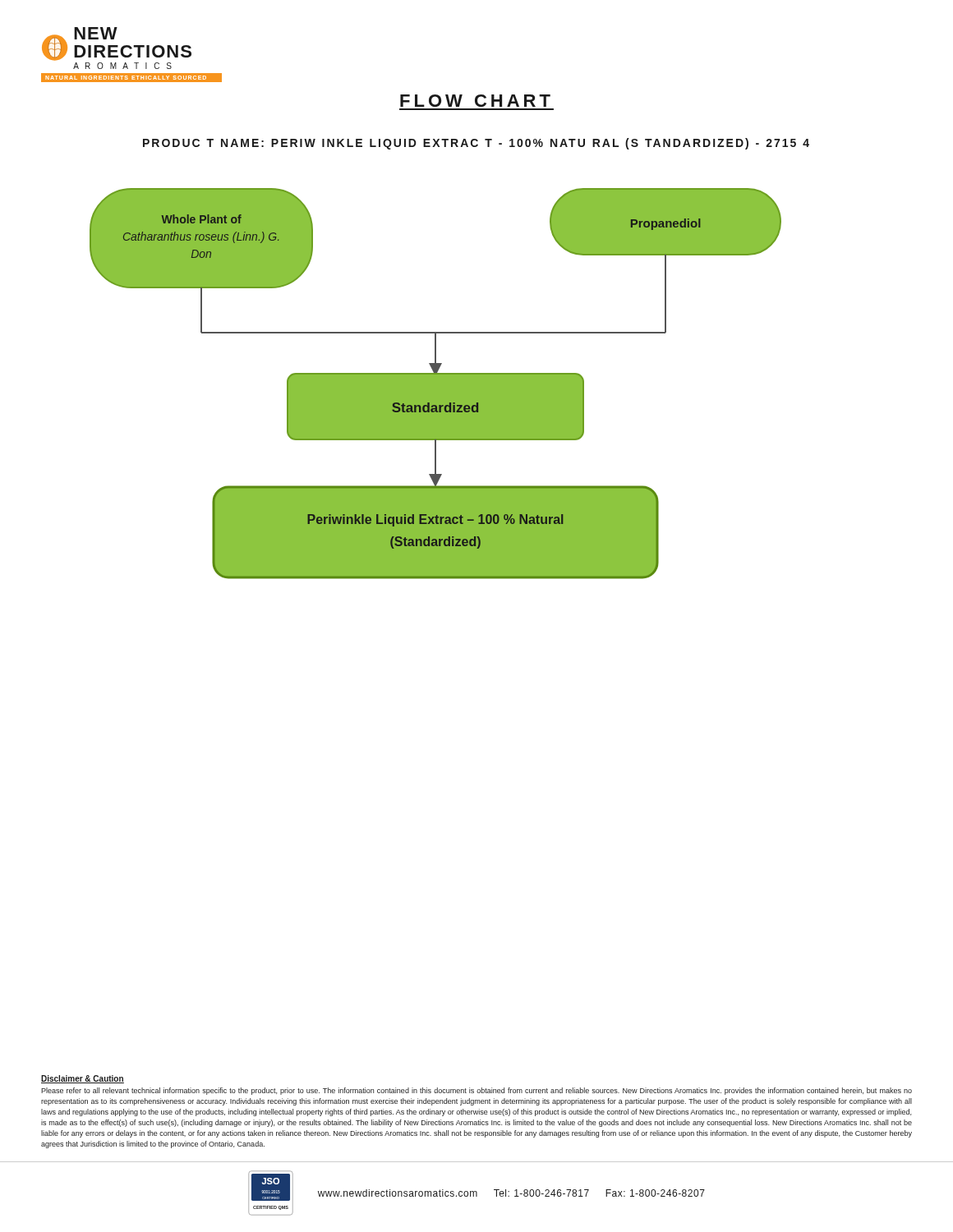Click on the flowchart
Image resolution: width=953 pixels, height=1232 pixels.
click(476, 402)
